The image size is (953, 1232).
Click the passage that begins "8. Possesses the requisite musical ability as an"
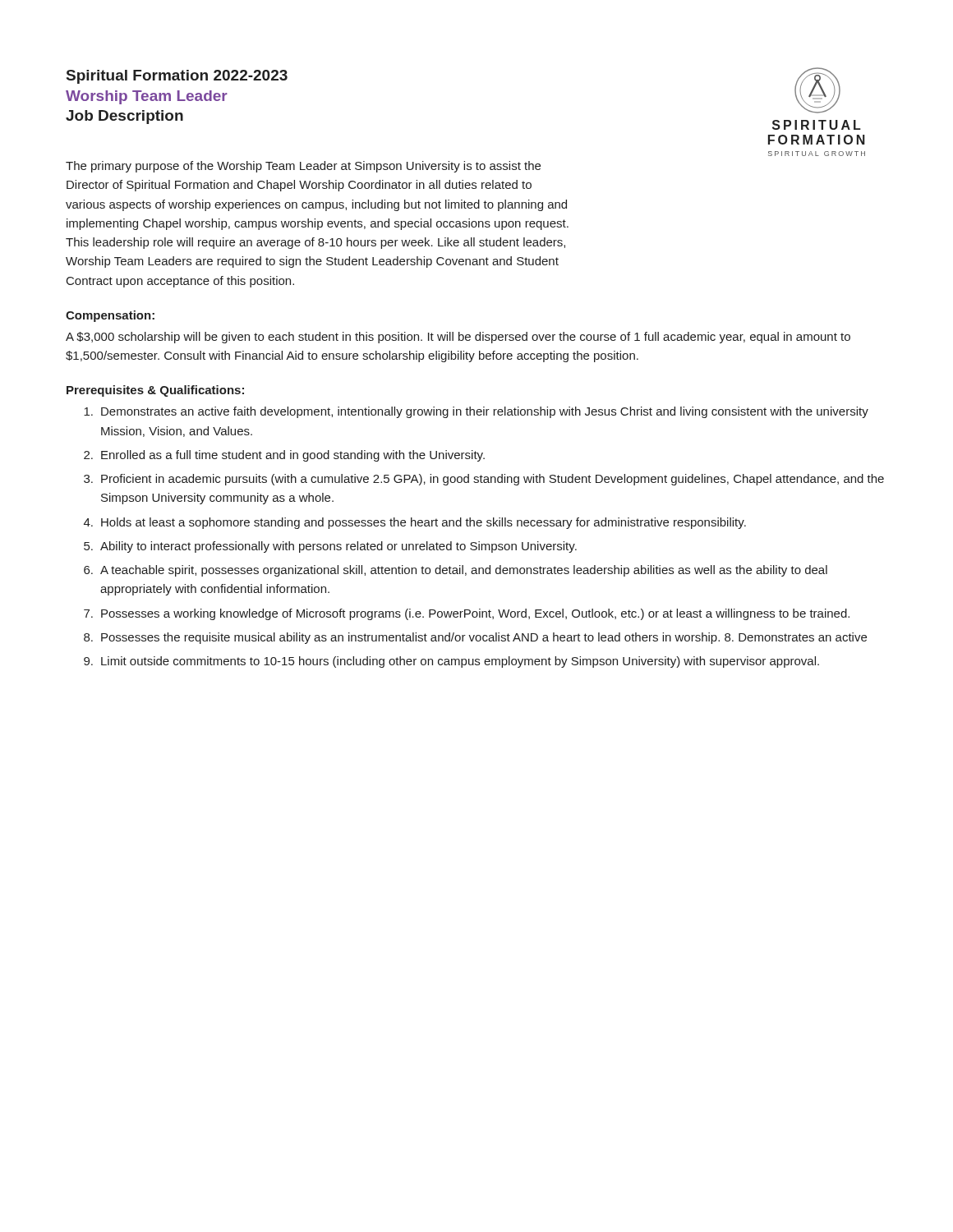coord(476,637)
